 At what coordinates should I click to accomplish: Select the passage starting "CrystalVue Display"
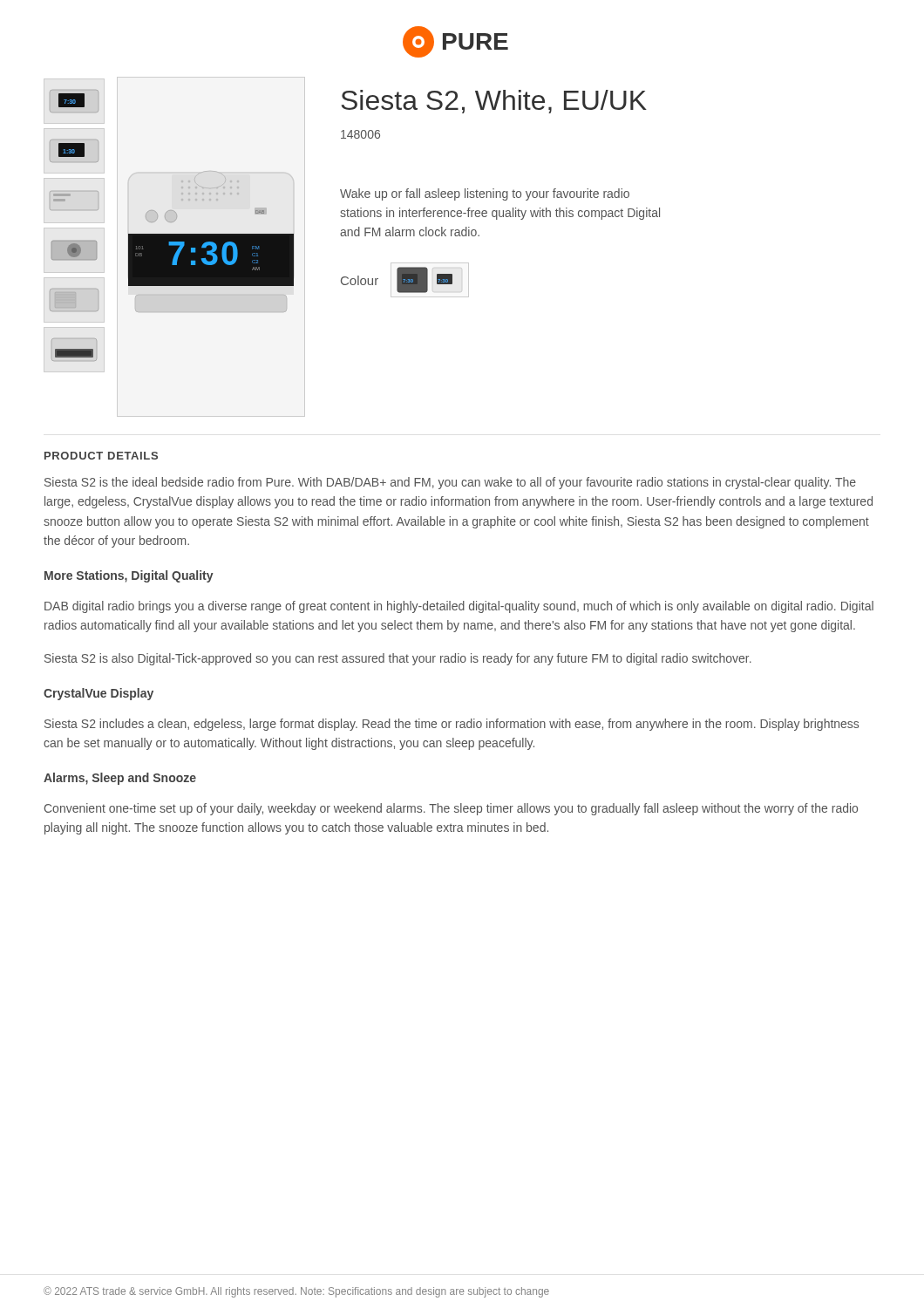click(99, 693)
